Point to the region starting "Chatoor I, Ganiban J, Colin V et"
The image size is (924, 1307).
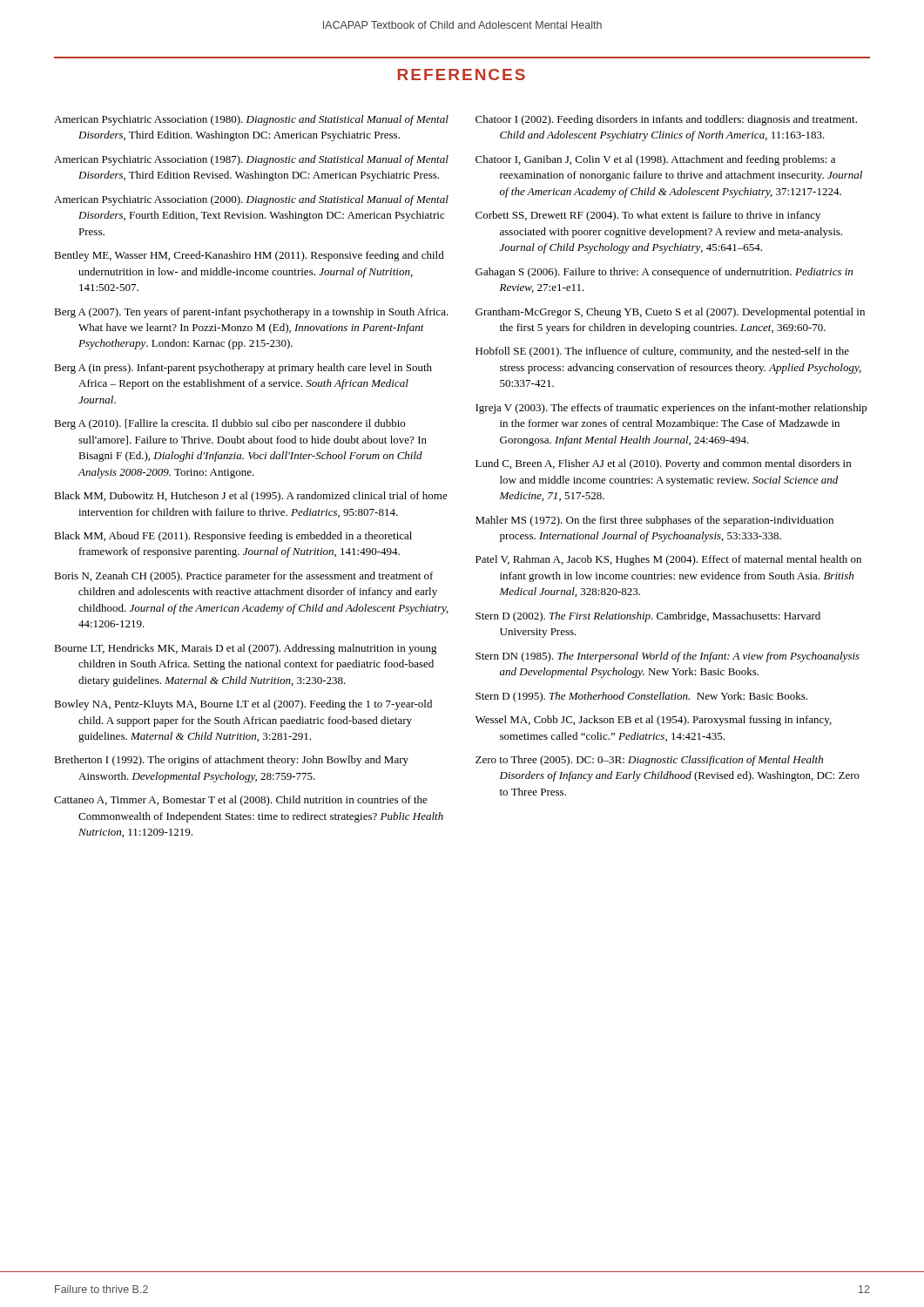(x=669, y=175)
